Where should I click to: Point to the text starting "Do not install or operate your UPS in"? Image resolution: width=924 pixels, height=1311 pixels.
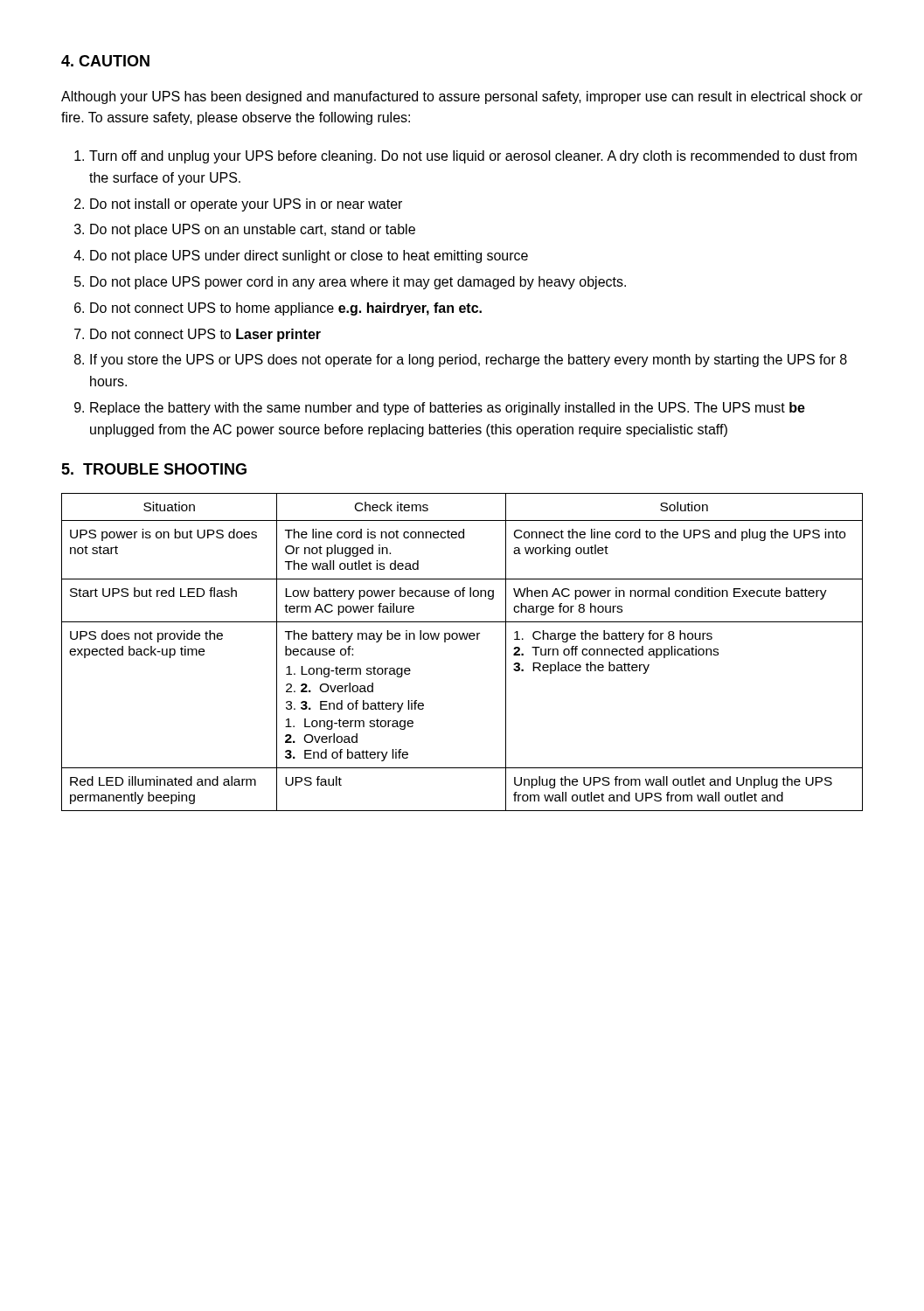246,204
